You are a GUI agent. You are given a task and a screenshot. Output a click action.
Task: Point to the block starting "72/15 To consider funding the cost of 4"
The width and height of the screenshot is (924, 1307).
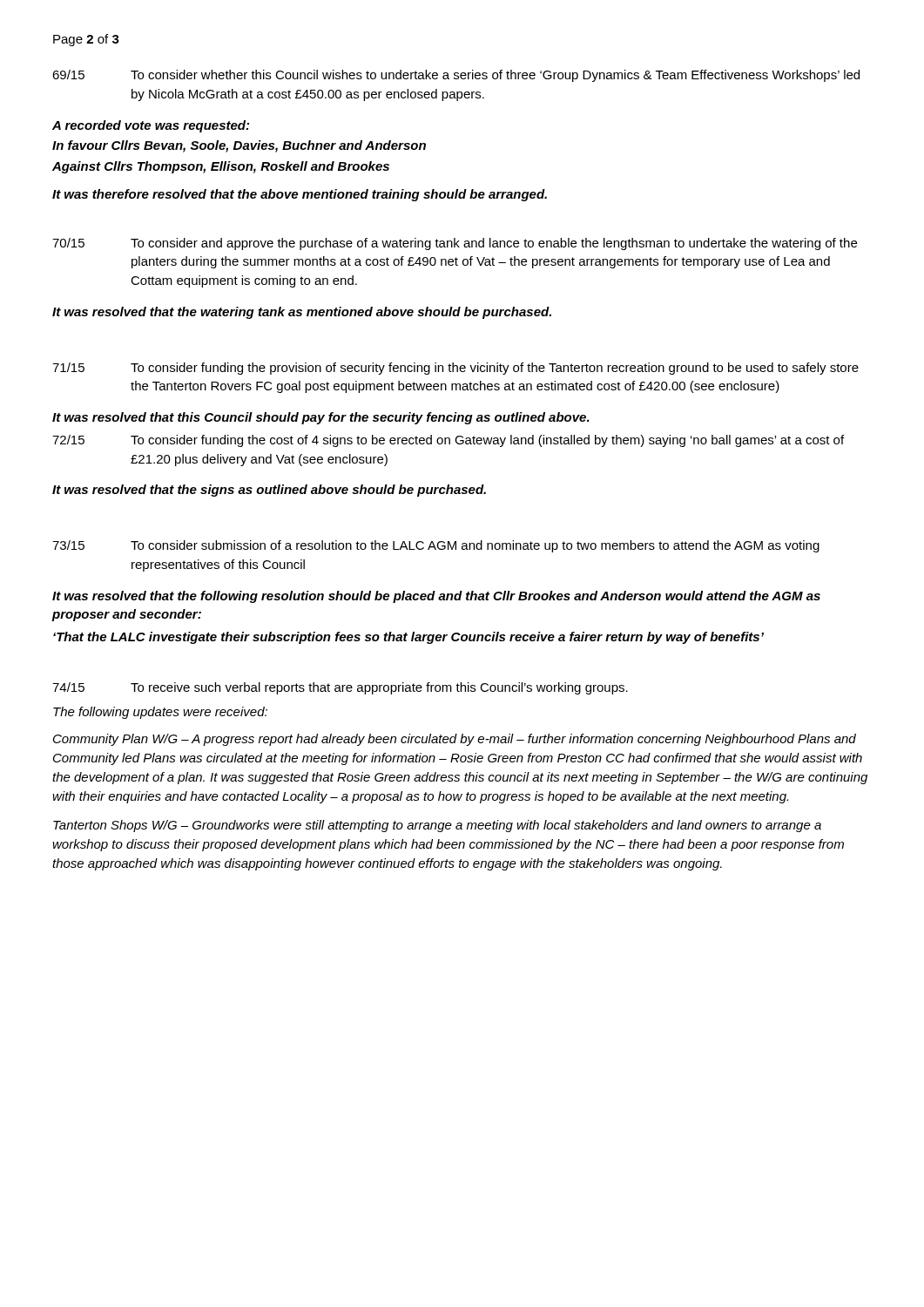462,449
